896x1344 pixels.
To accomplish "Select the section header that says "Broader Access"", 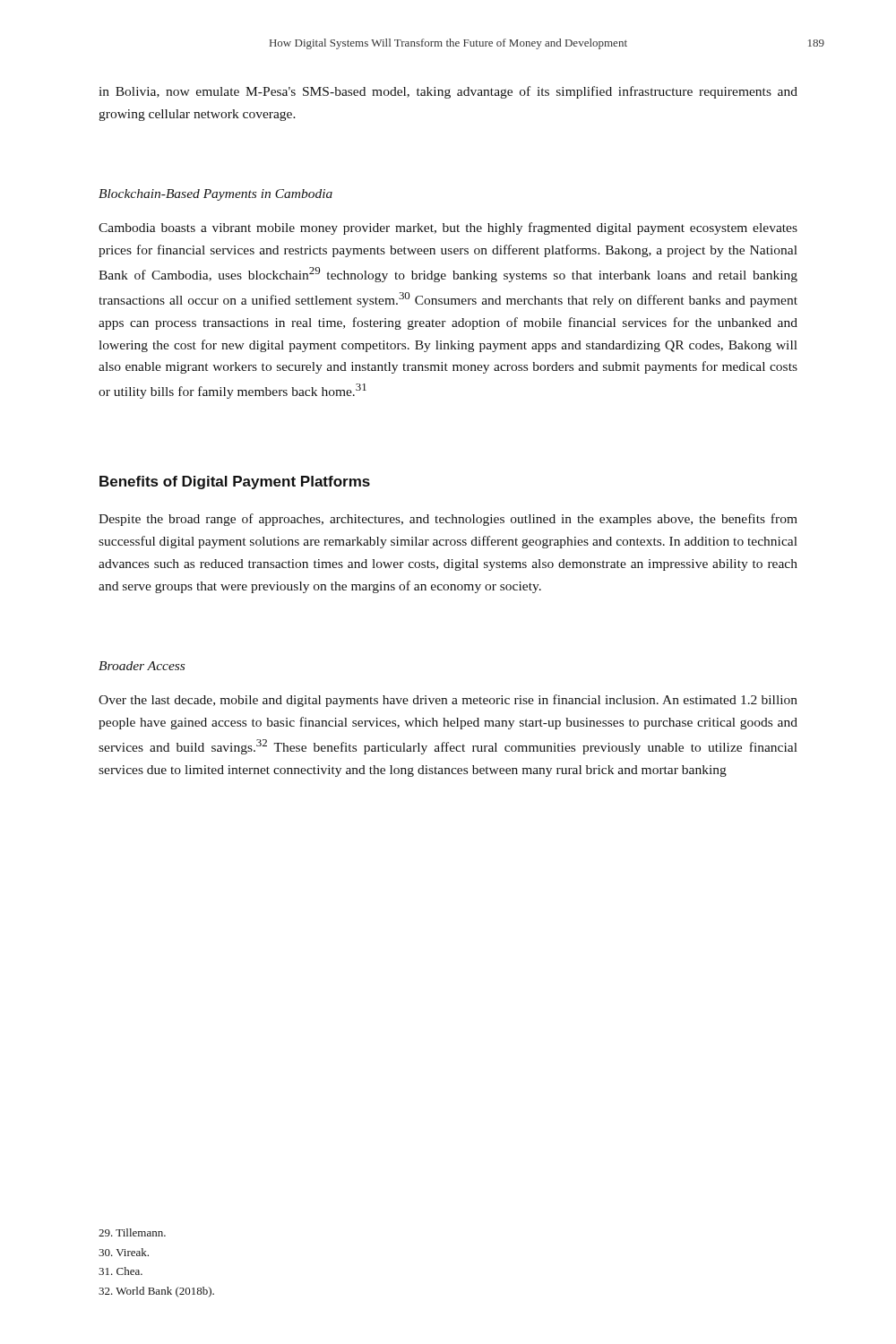I will 142,665.
